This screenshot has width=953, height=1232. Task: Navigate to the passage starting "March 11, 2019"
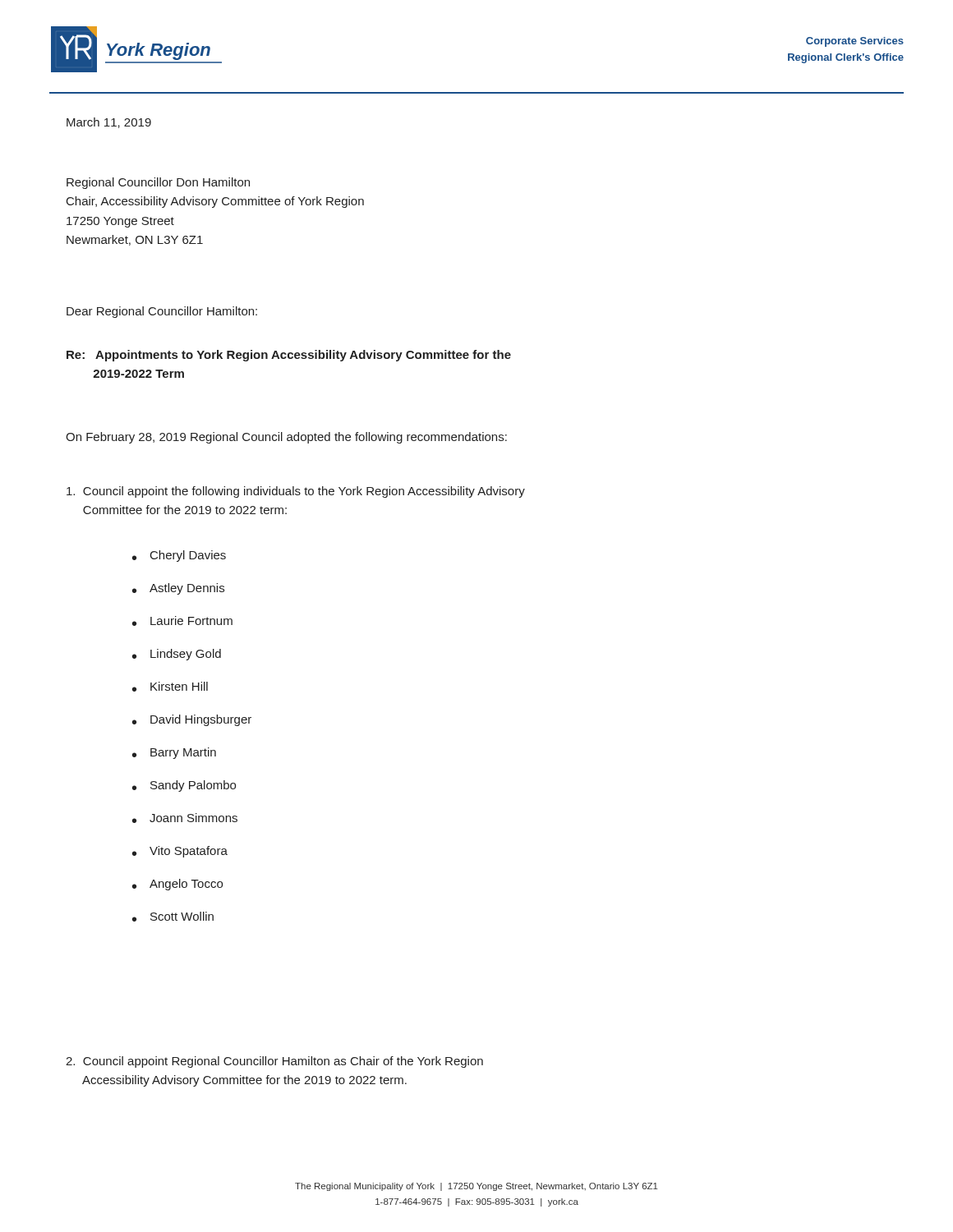[x=109, y=122]
